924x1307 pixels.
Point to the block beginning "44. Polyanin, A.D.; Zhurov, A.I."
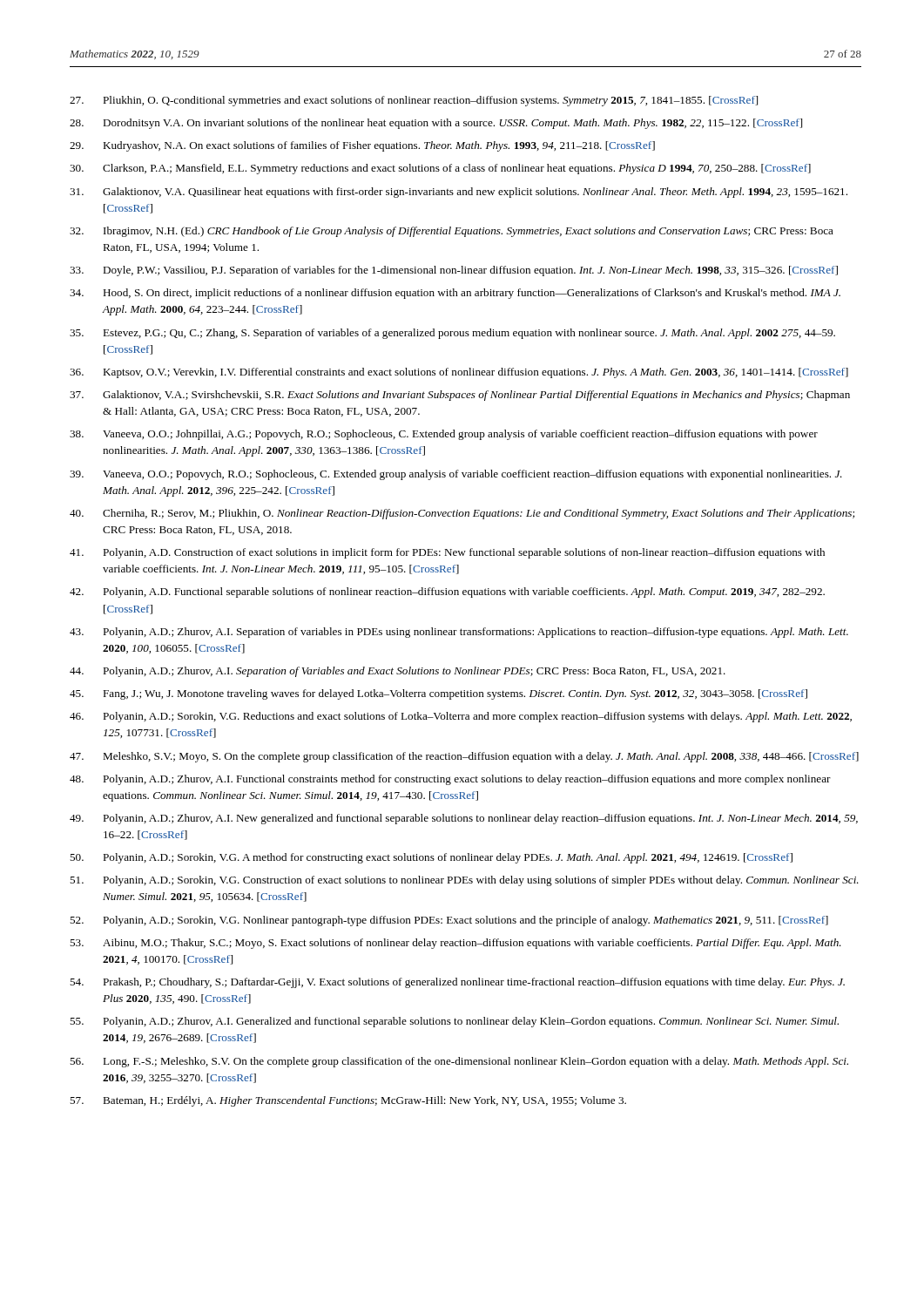point(465,670)
